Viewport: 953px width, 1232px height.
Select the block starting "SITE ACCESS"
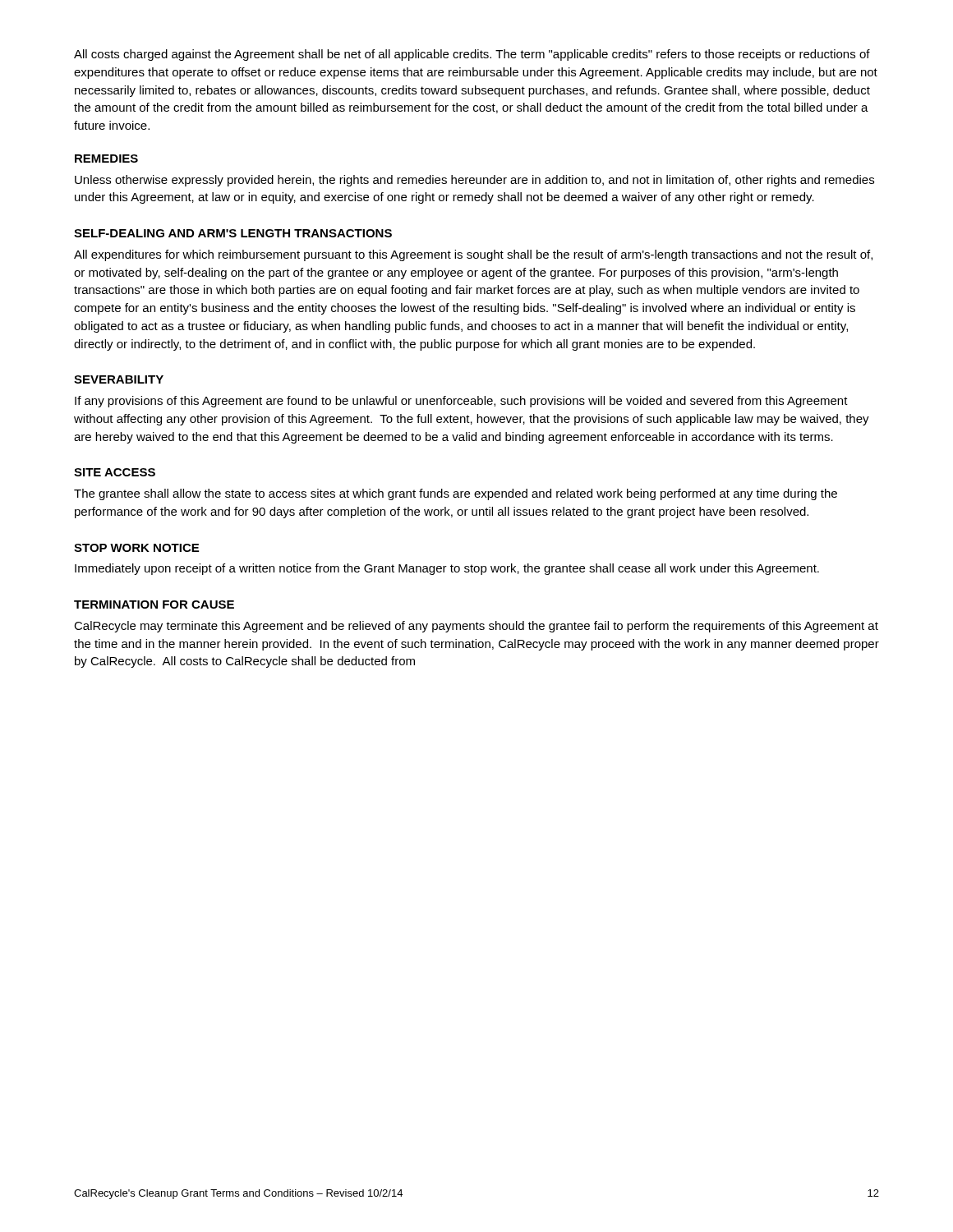[x=115, y=472]
